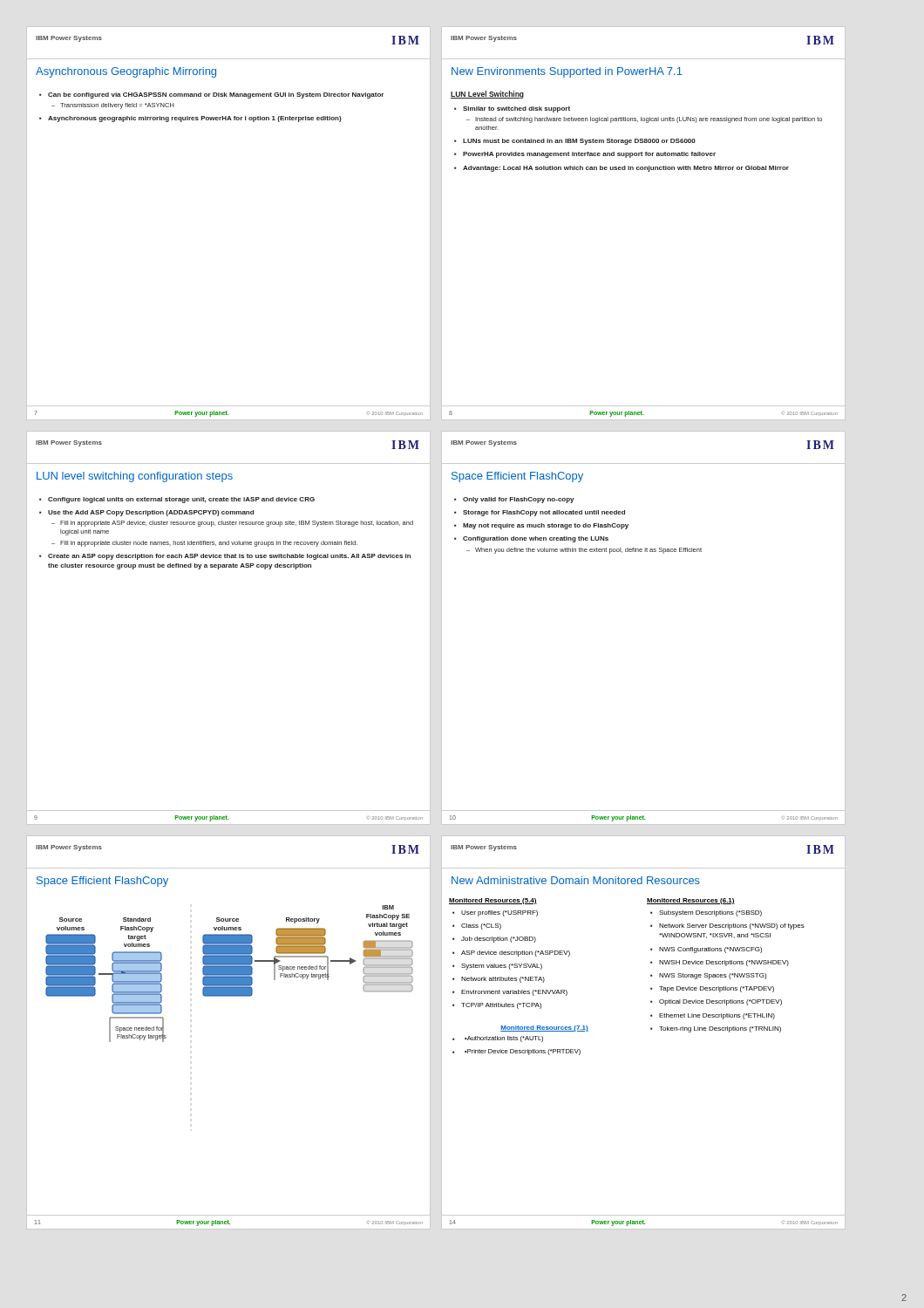This screenshot has width=924, height=1308.
Task: Locate the engineering diagram
Action: [x=228, y=1053]
